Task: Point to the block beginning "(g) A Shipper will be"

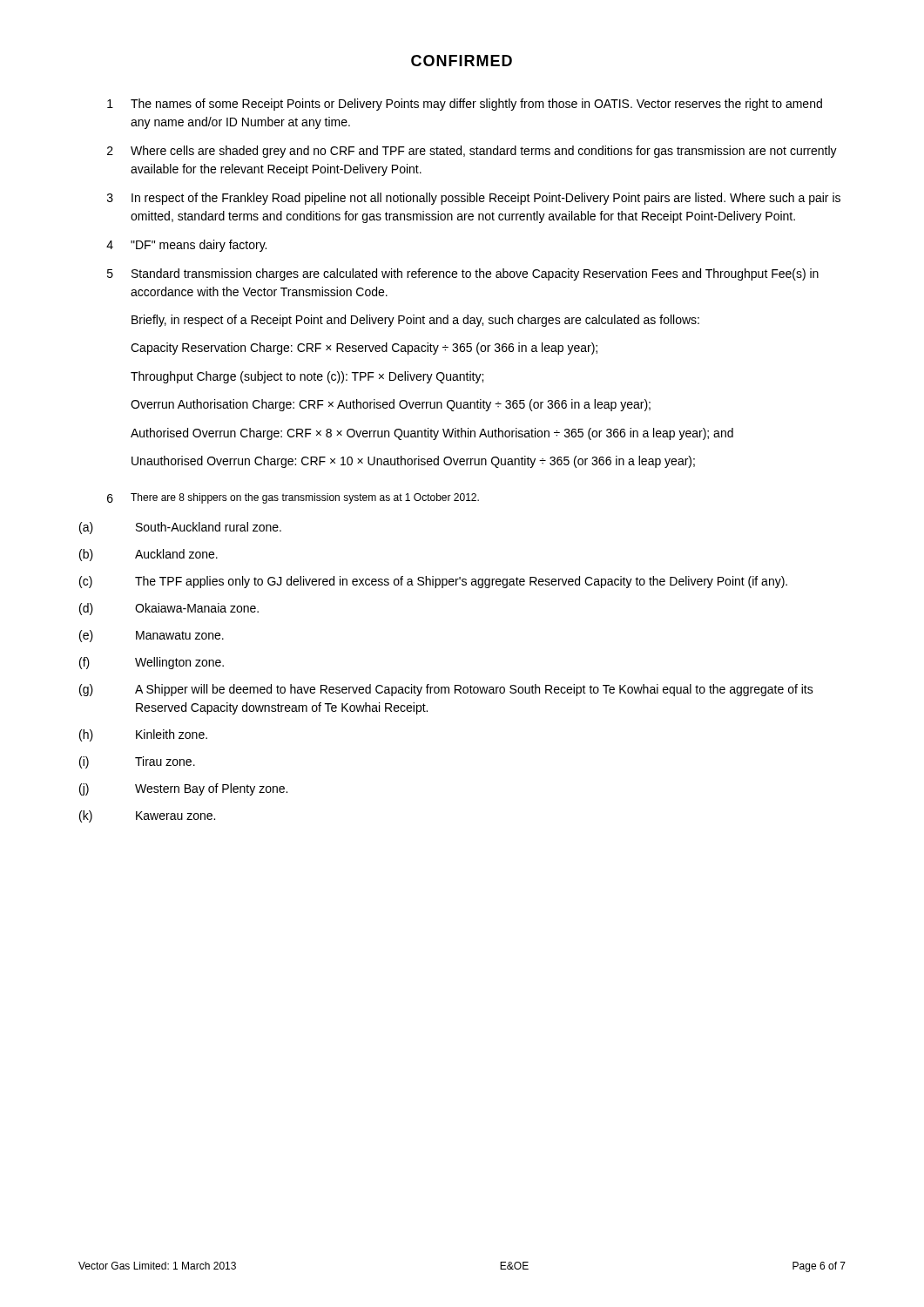Action: (462, 699)
